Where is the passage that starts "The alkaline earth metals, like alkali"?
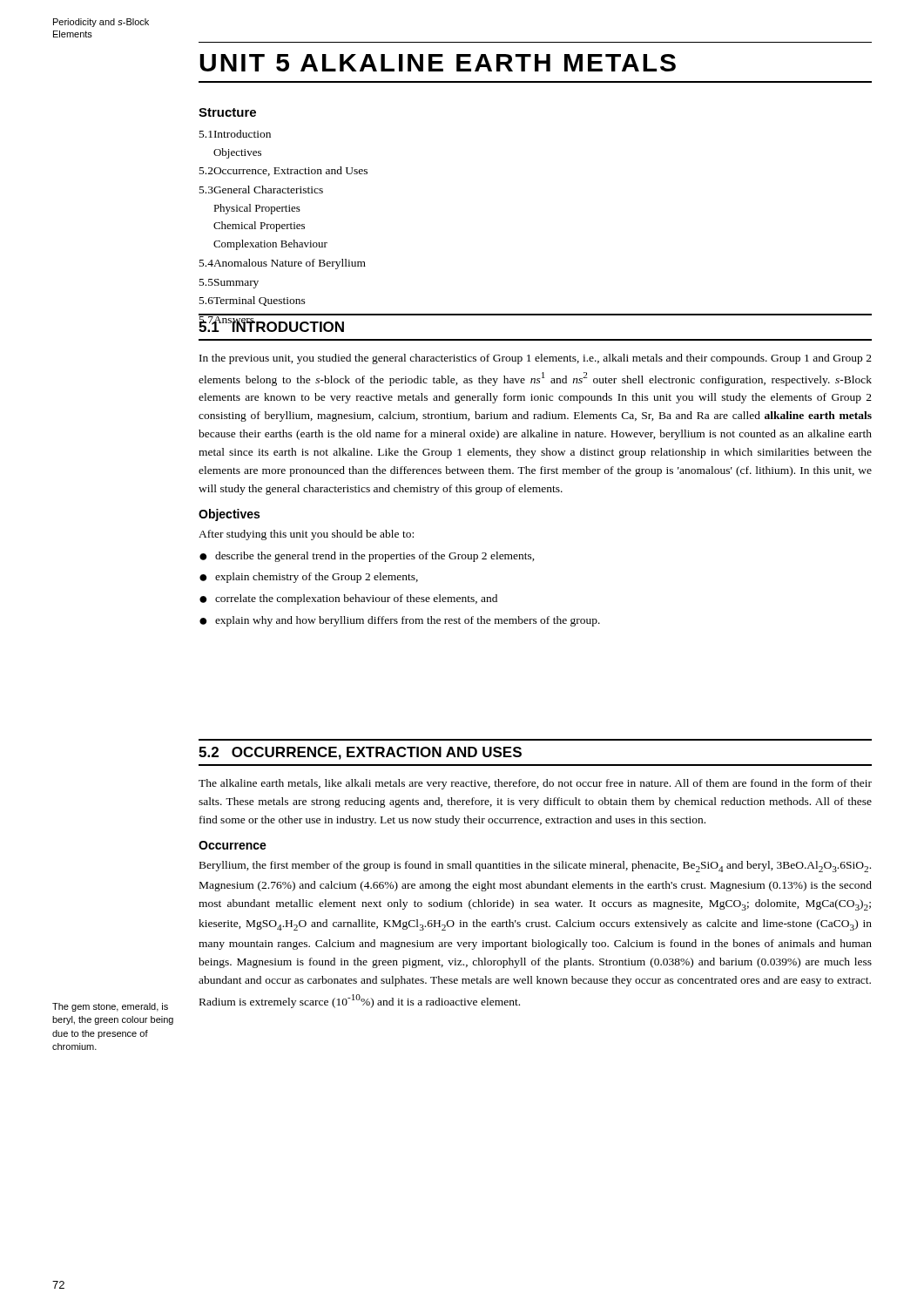Screen dimensions: 1307x924 (535, 801)
